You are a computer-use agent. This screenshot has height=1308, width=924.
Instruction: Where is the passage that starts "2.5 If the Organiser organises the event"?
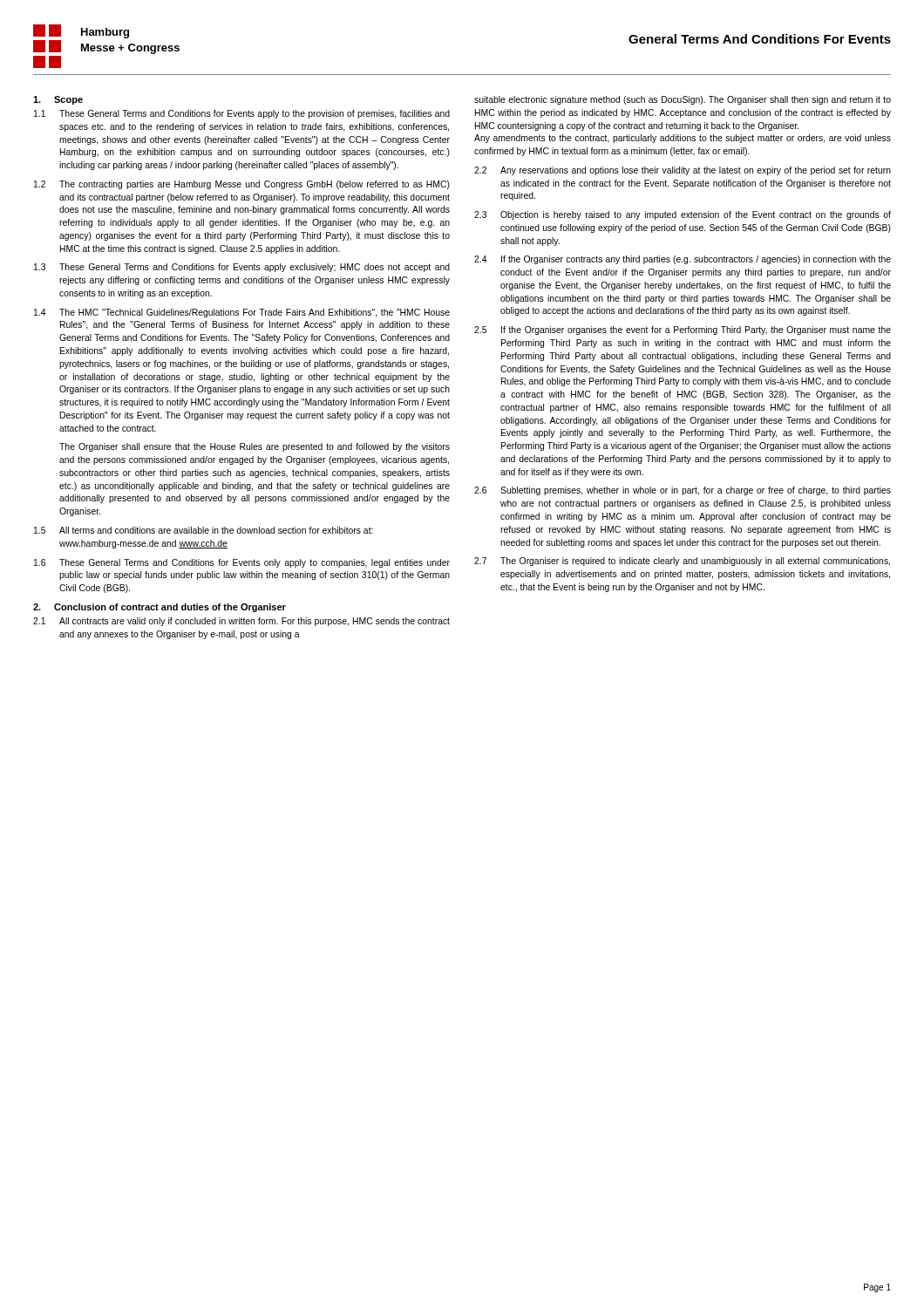[x=683, y=402]
